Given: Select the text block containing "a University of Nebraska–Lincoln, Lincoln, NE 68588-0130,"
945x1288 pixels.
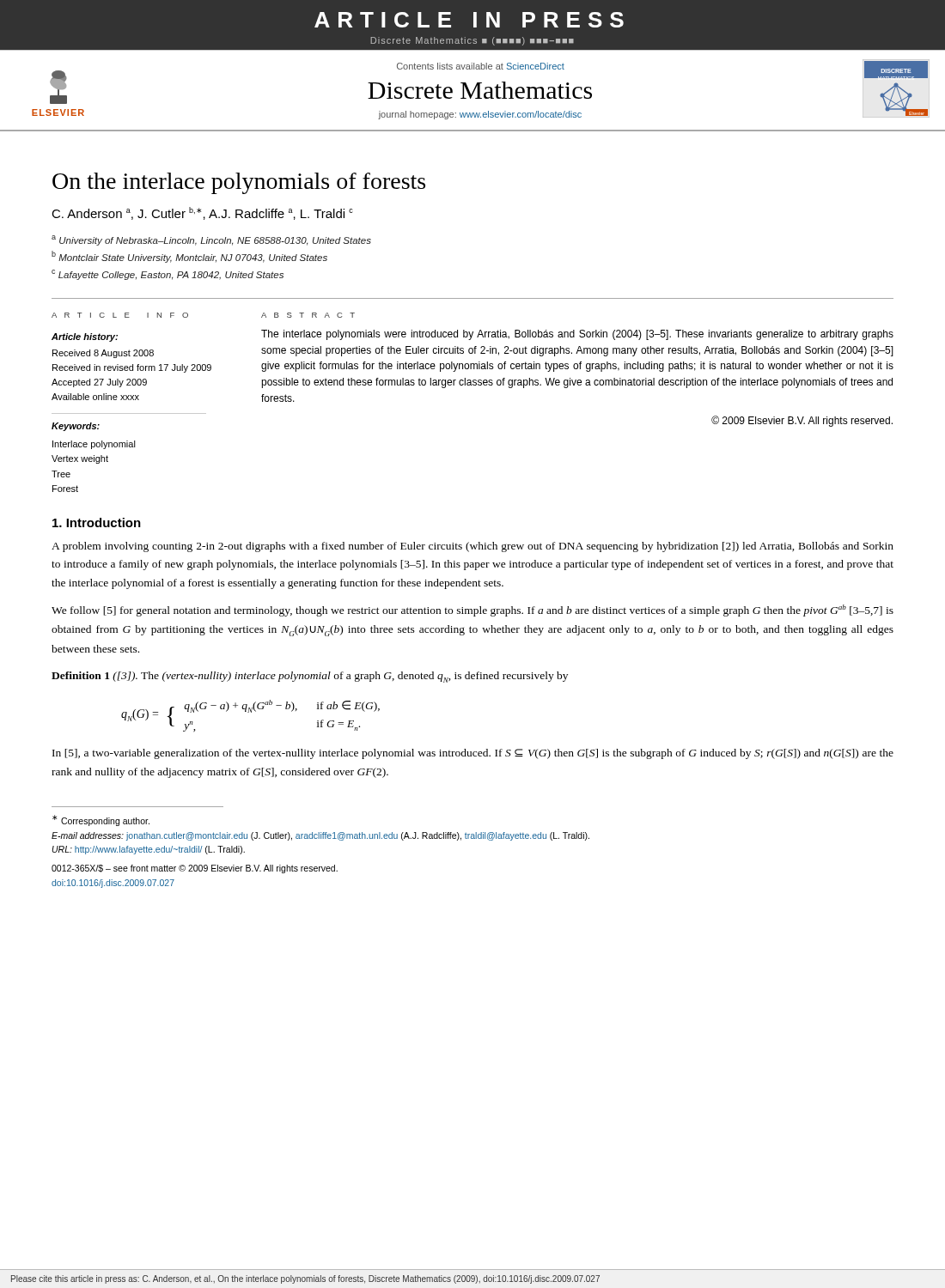Looking at the screenshot, I should click(x=211, y=256).
